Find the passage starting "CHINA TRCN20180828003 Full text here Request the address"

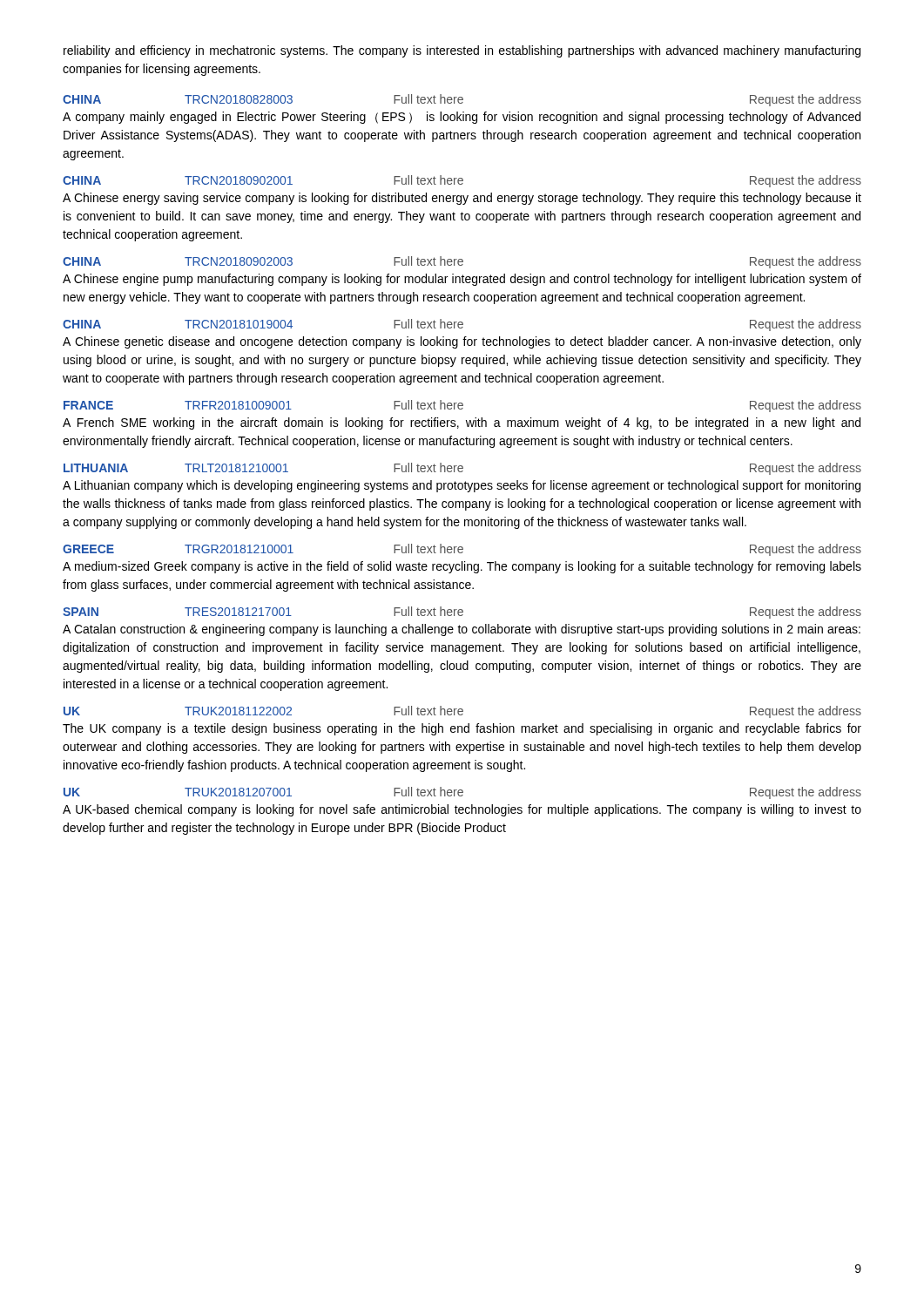[x=462, y=128]
